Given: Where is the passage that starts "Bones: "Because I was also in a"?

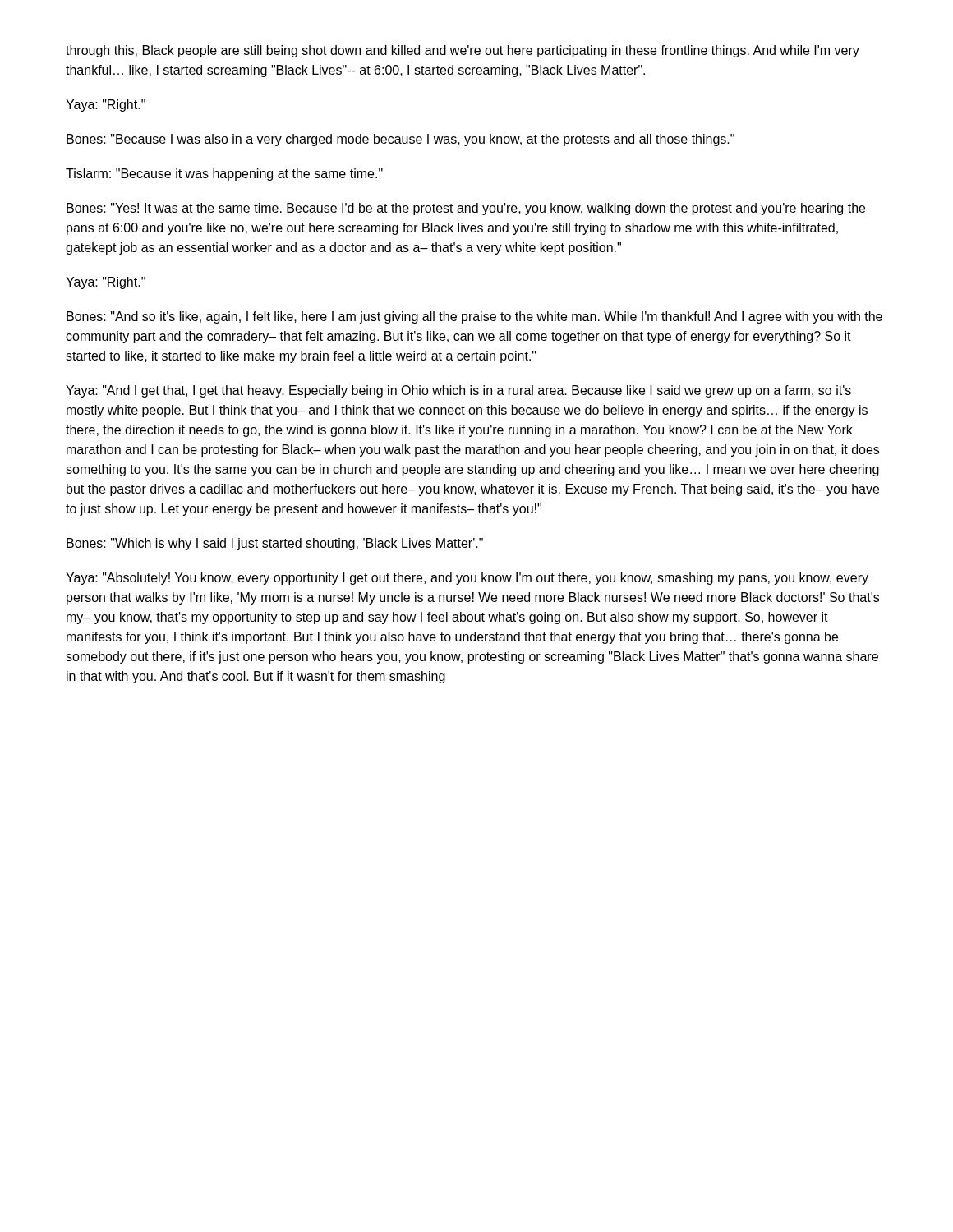Looking at the screenshot, I should [400, 139].
